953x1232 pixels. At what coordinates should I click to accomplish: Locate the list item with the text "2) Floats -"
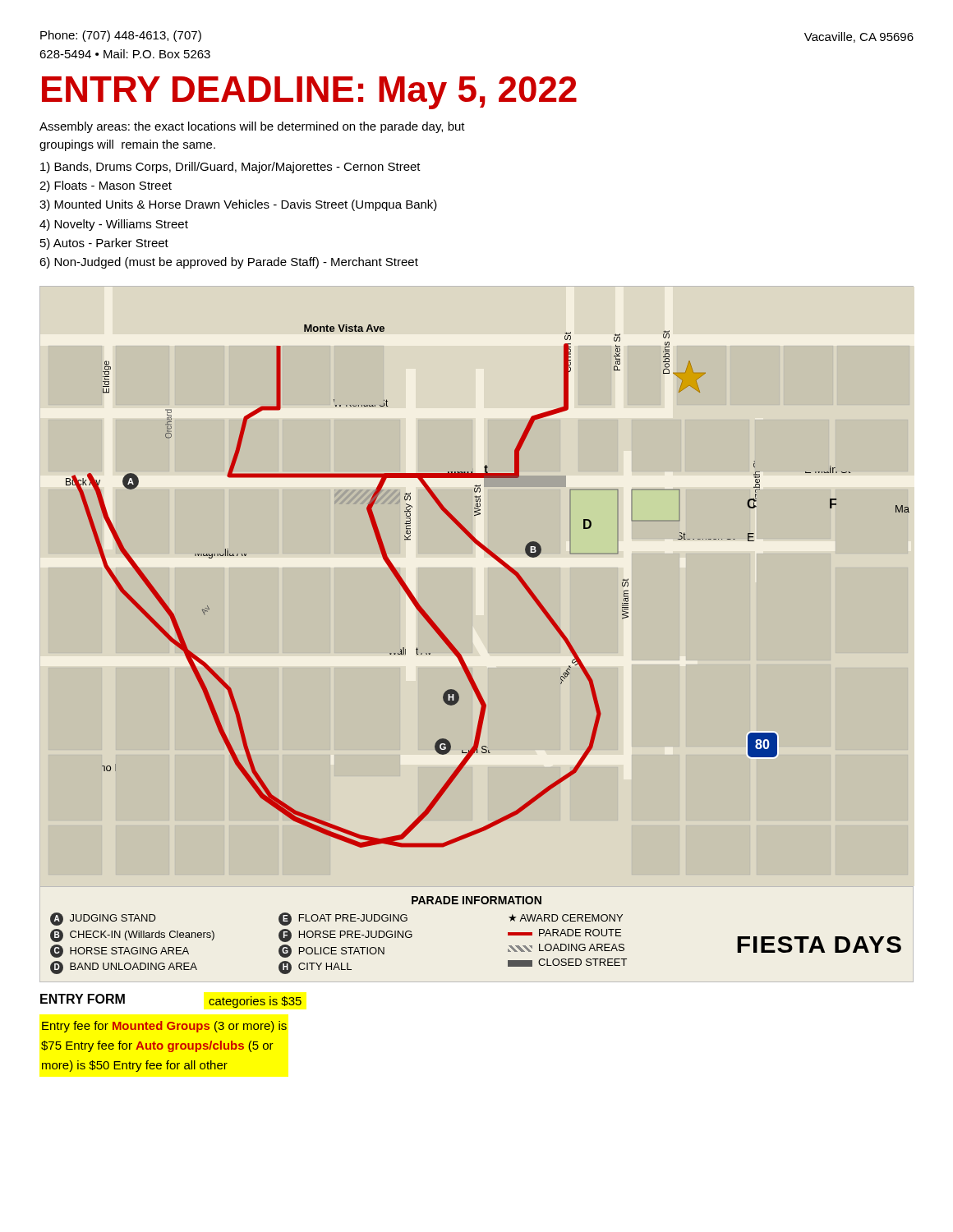point(106,185)
